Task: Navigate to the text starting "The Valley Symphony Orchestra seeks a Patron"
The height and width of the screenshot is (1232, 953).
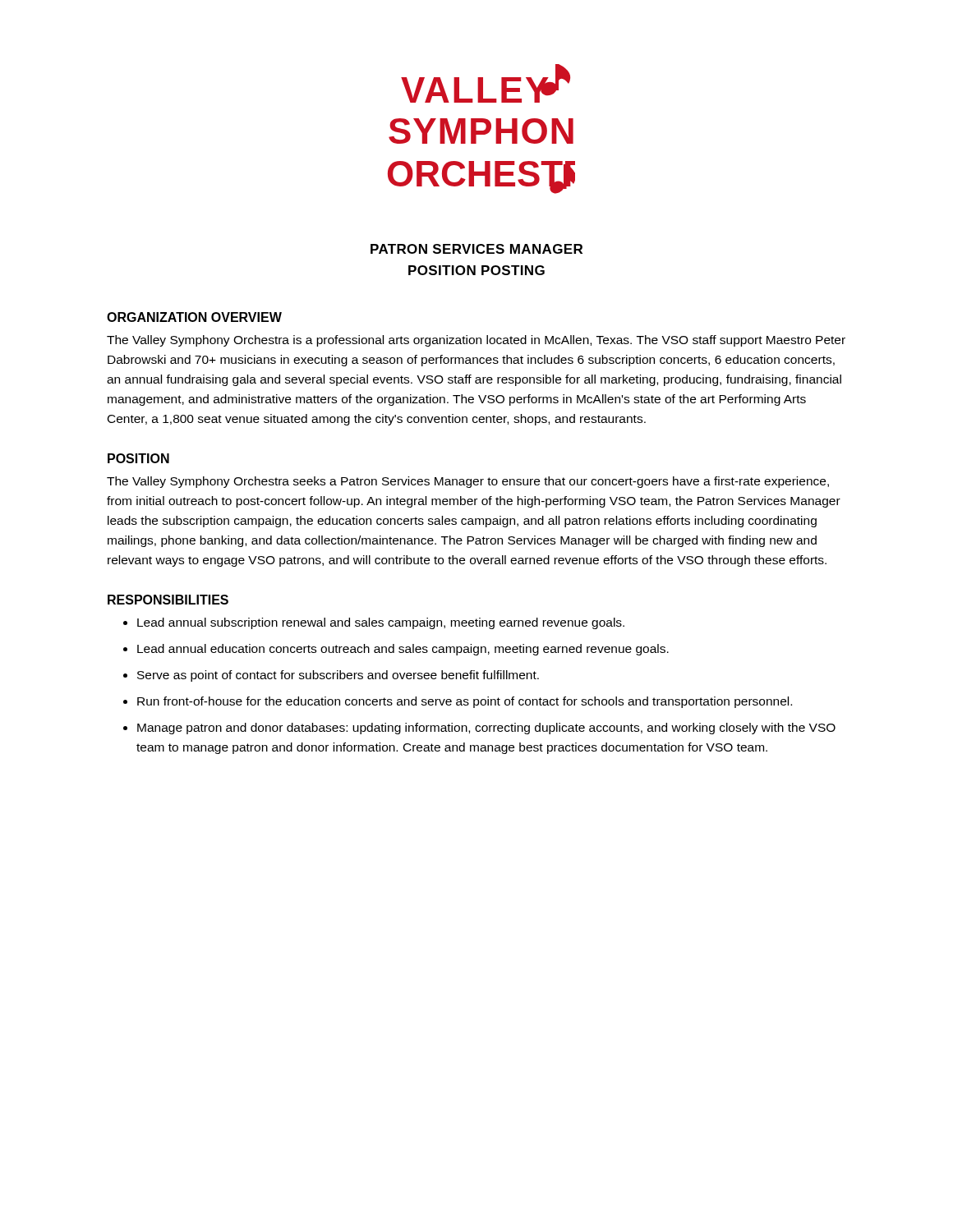Action: 473,520
